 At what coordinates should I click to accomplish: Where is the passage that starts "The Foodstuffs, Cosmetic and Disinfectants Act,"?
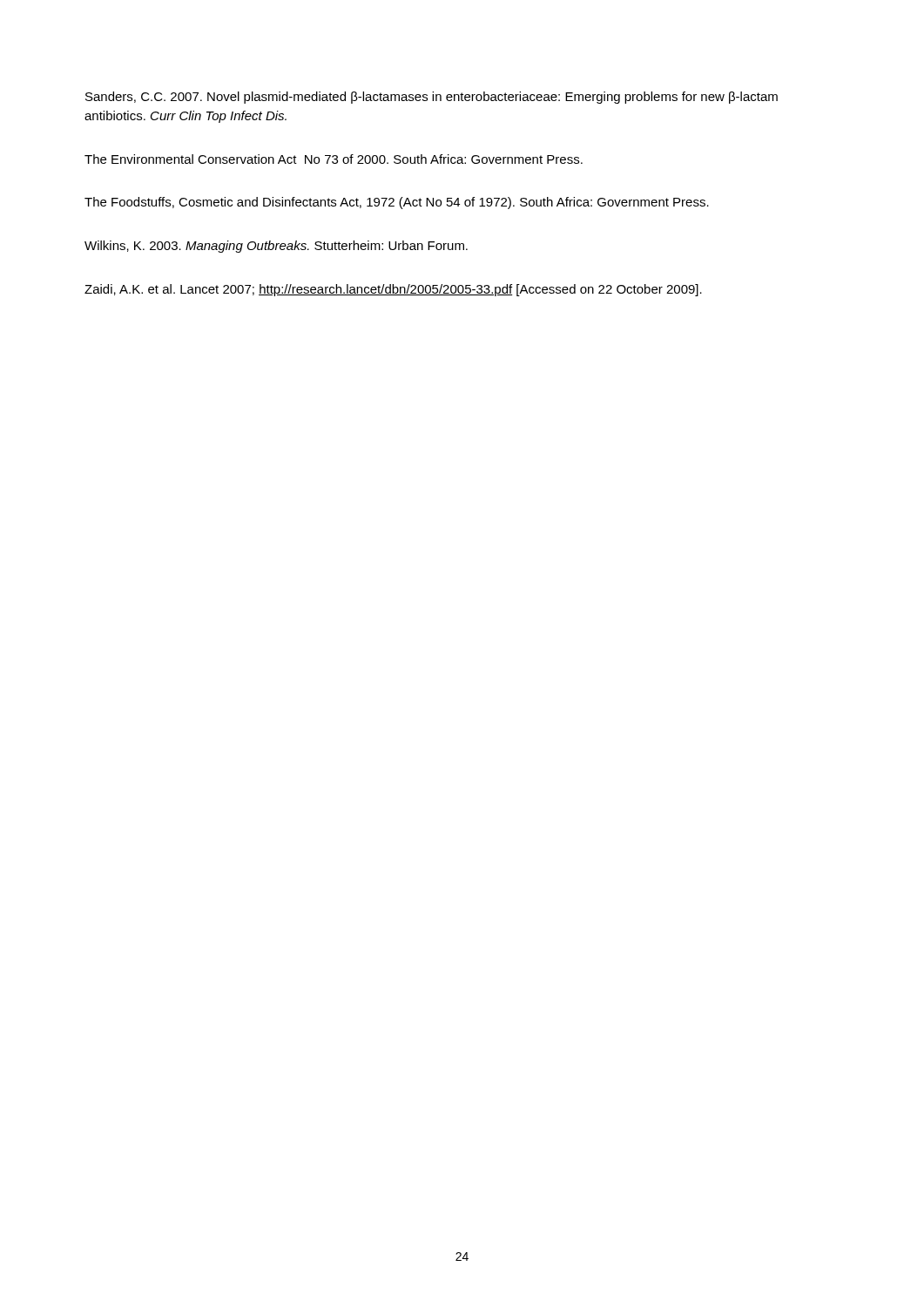coord(397,202)
